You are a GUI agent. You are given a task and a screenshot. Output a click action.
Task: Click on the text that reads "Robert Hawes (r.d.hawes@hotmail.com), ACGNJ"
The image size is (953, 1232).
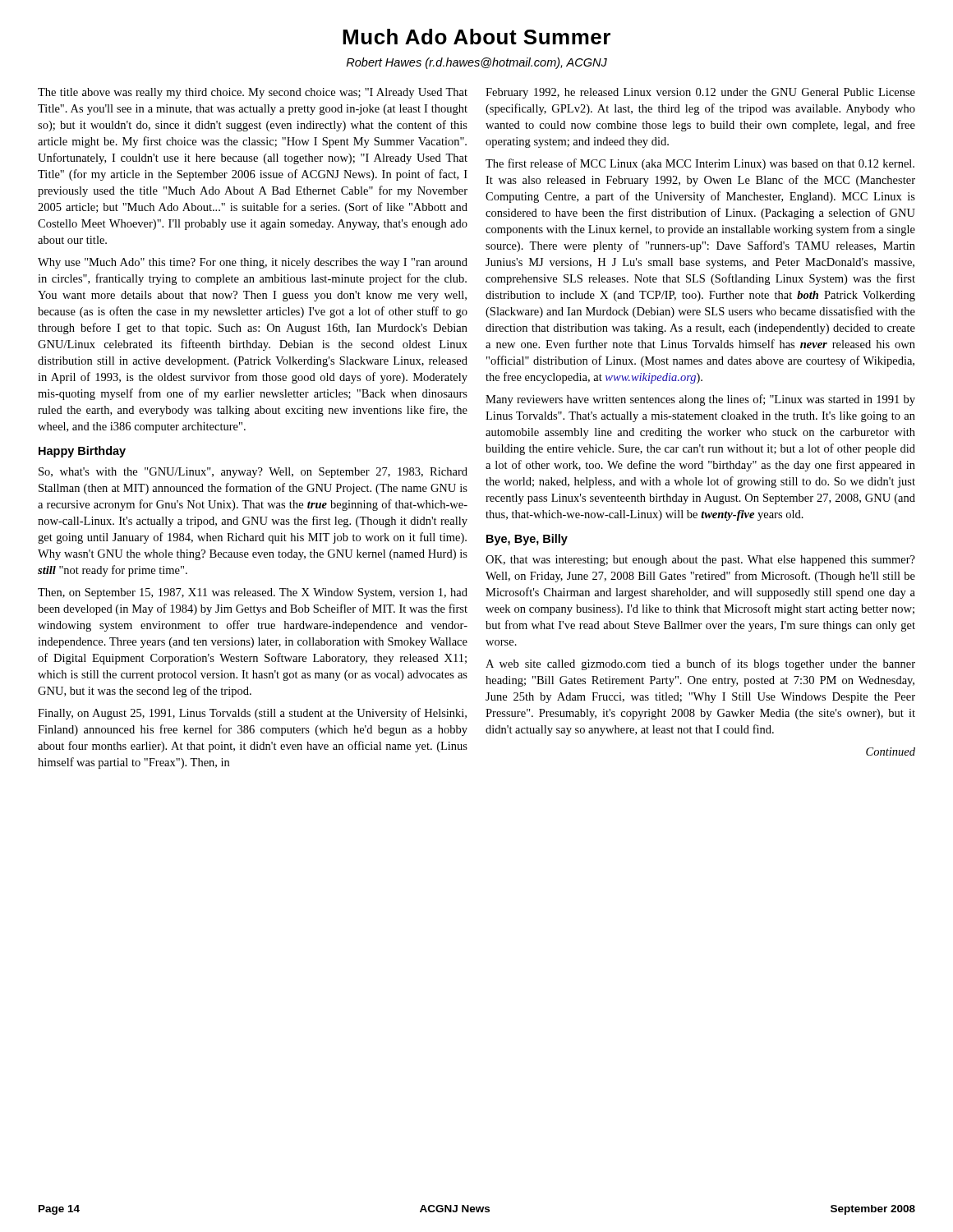[x=476, y=62]
